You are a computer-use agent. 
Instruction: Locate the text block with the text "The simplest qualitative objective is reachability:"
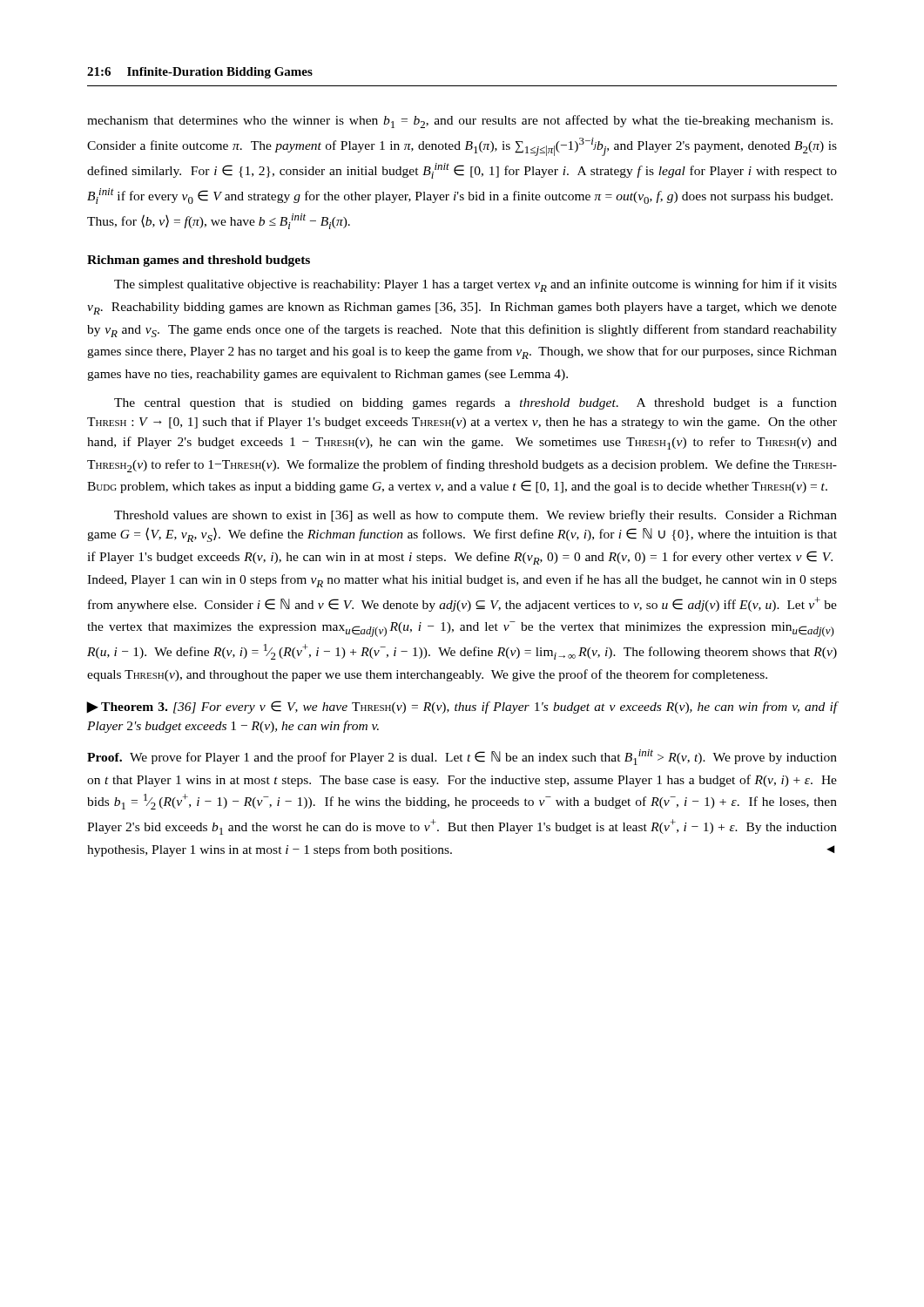(462, 480)
